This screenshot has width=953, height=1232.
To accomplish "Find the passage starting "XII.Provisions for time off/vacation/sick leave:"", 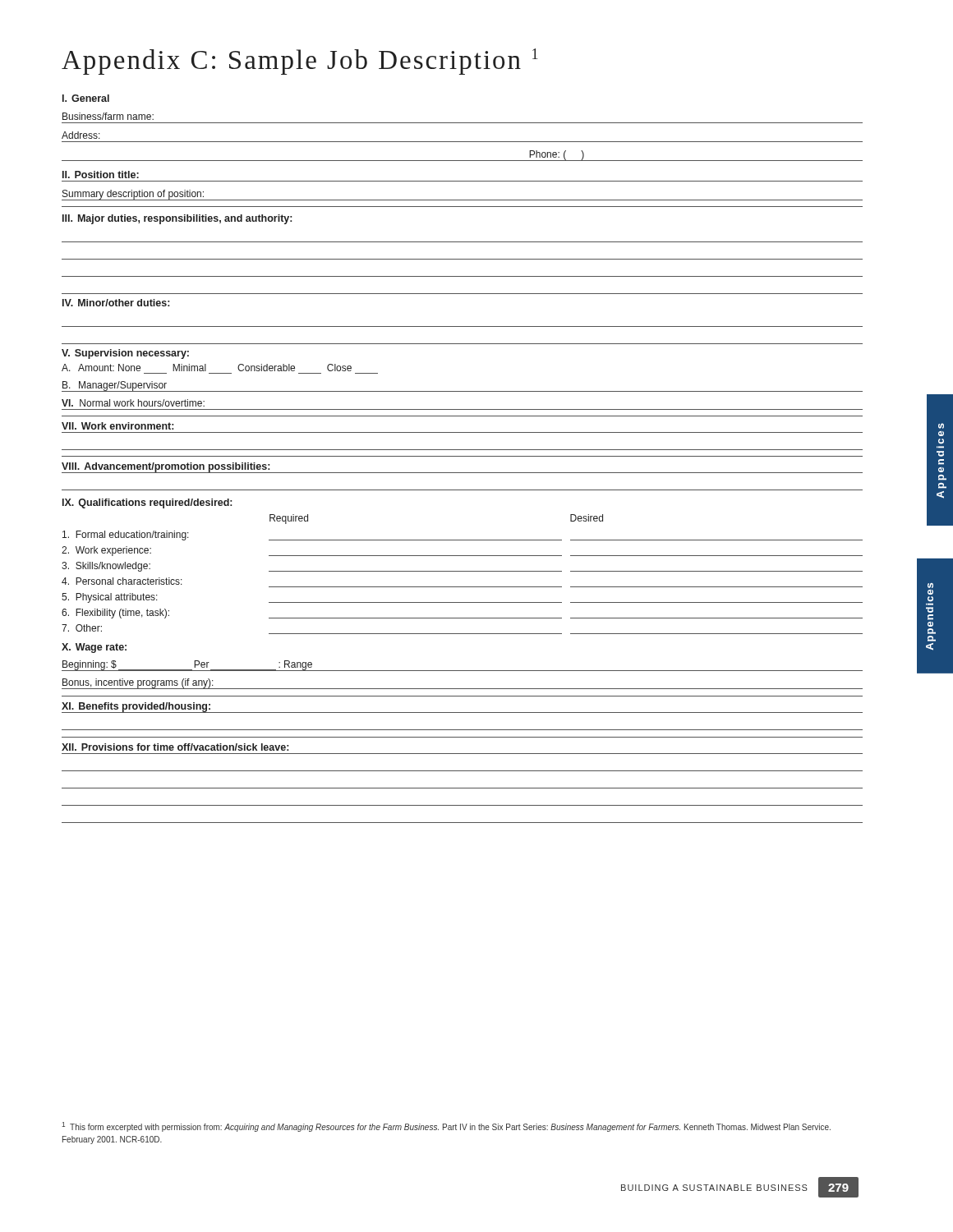I will 462,746.
